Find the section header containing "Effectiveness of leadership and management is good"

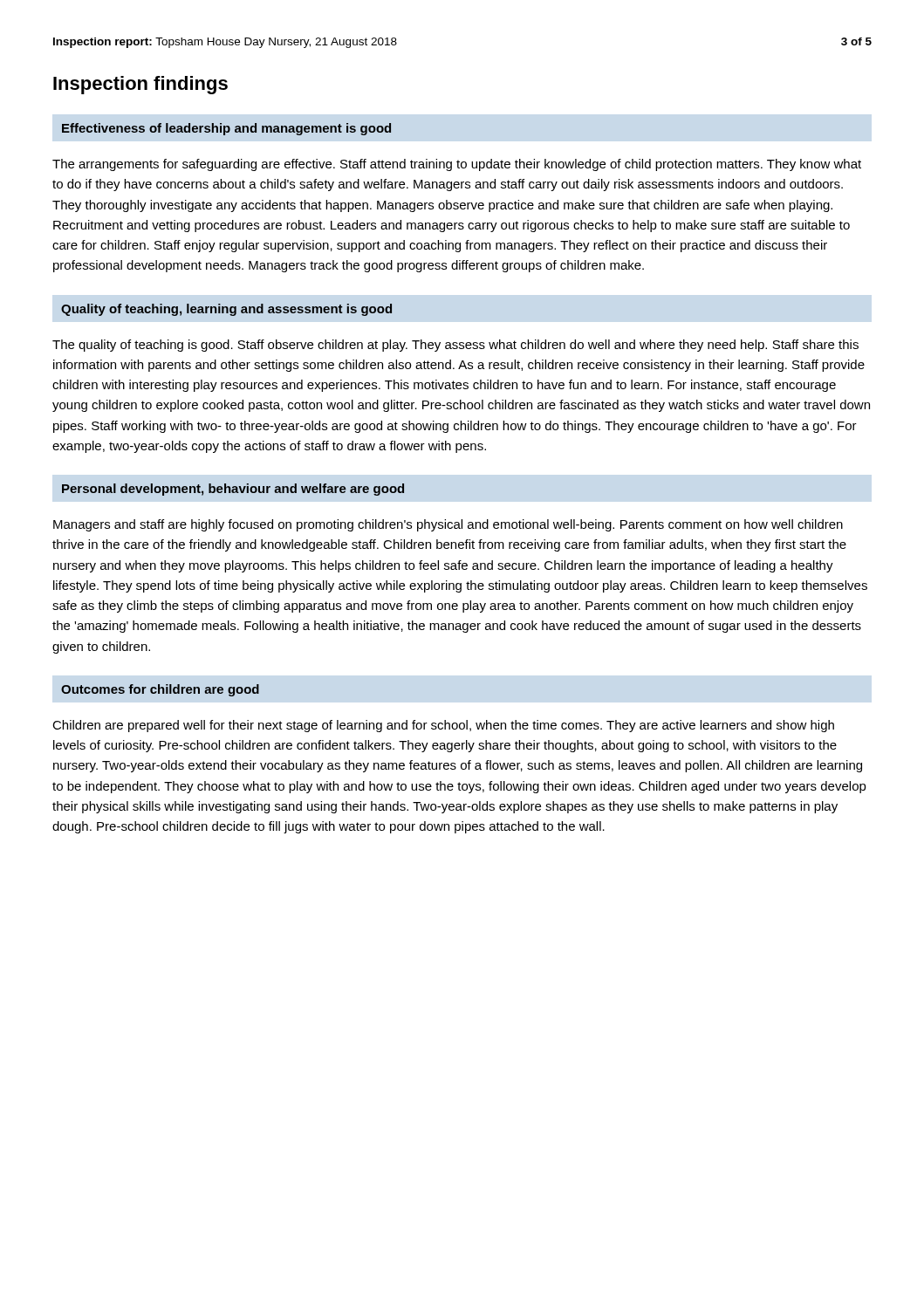227,128
